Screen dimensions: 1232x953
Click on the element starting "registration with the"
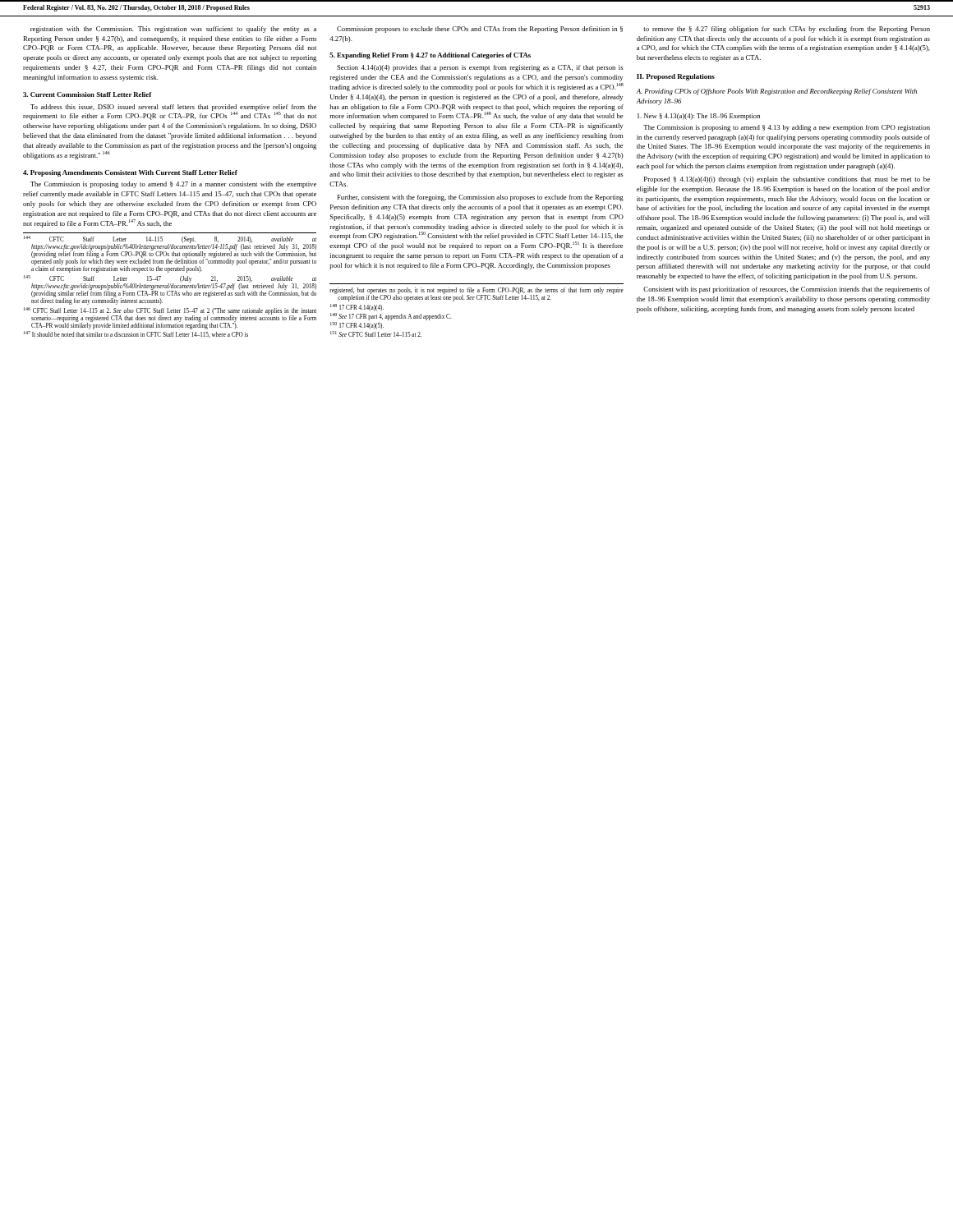(x=170, y=54)
